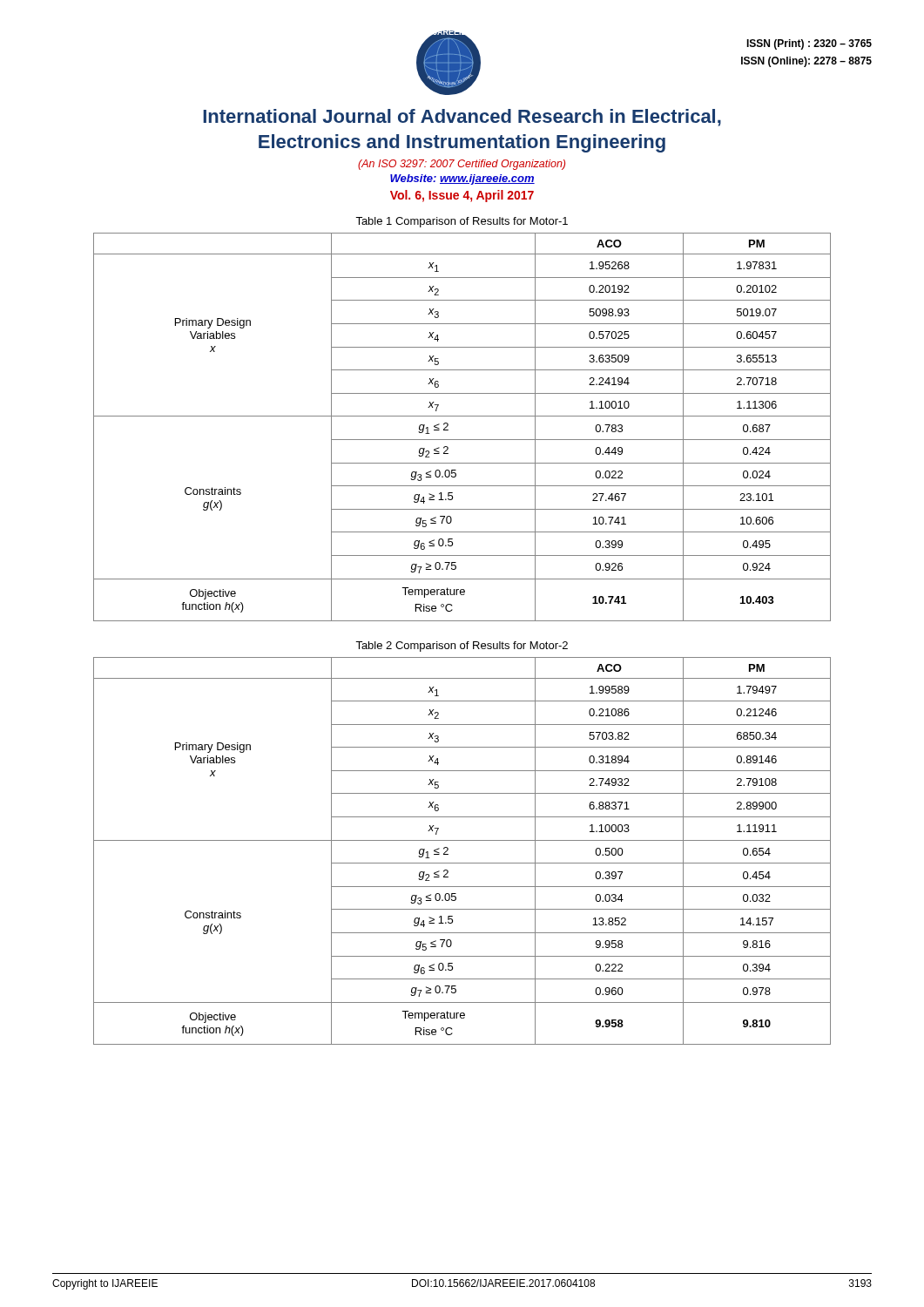Point to "Table 1 Comparison of Results for Motor-1"
The height and width of the screenshot is (1307, 924).
coord(462,221)
